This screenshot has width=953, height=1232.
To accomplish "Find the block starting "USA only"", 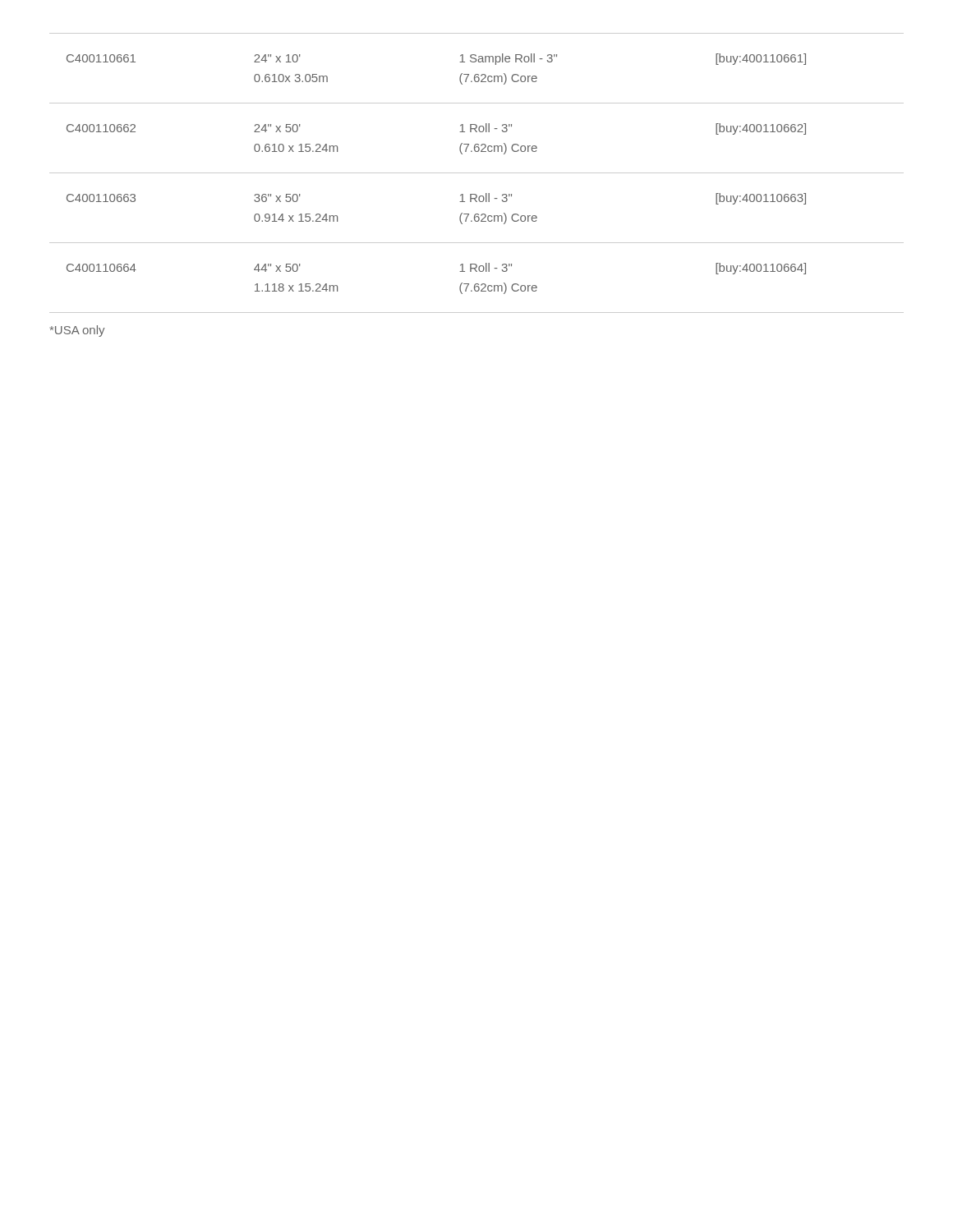I will pyautogui.click(x=77, y=330).
